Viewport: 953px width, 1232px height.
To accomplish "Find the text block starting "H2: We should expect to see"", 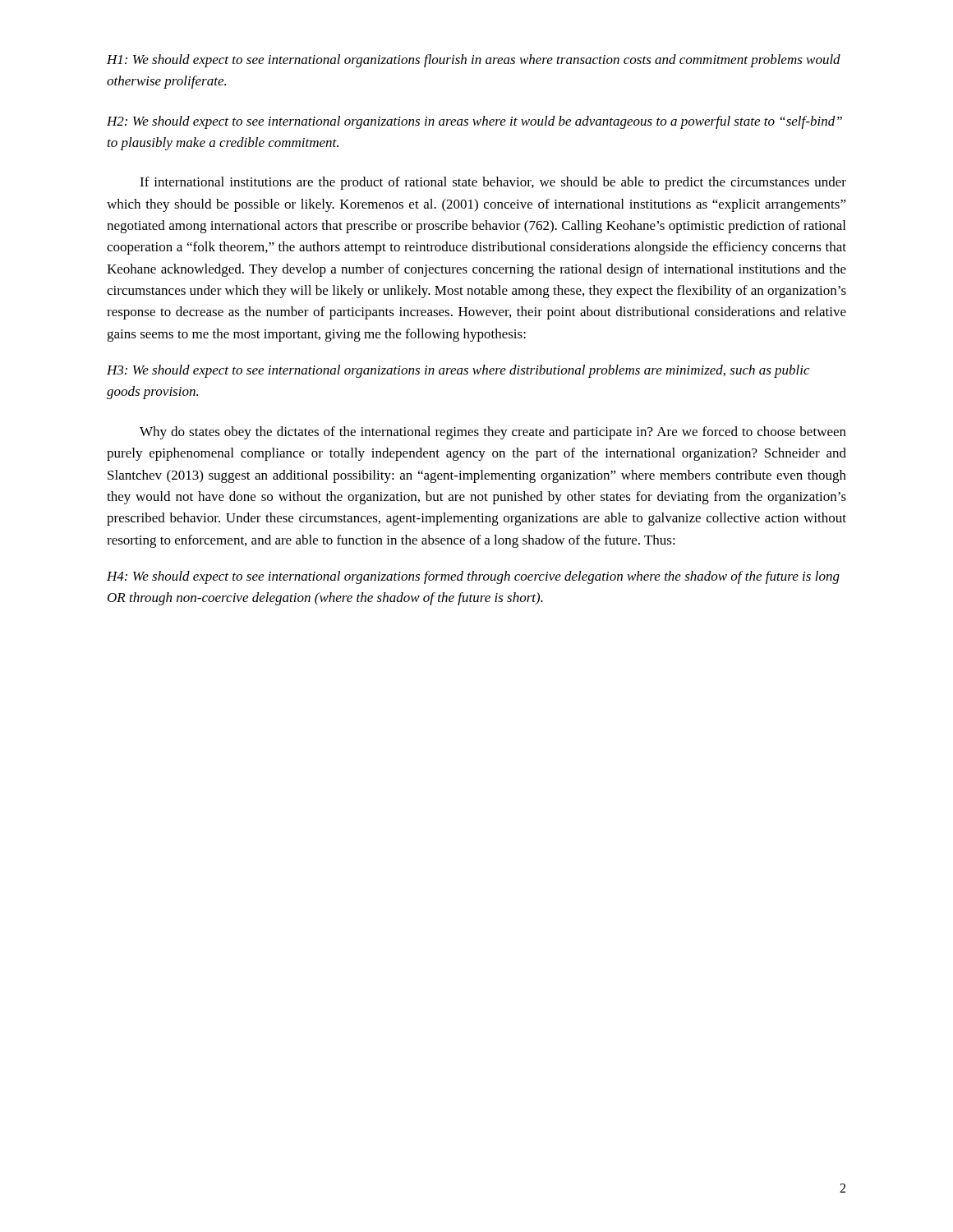I will [x=475, y=132].
